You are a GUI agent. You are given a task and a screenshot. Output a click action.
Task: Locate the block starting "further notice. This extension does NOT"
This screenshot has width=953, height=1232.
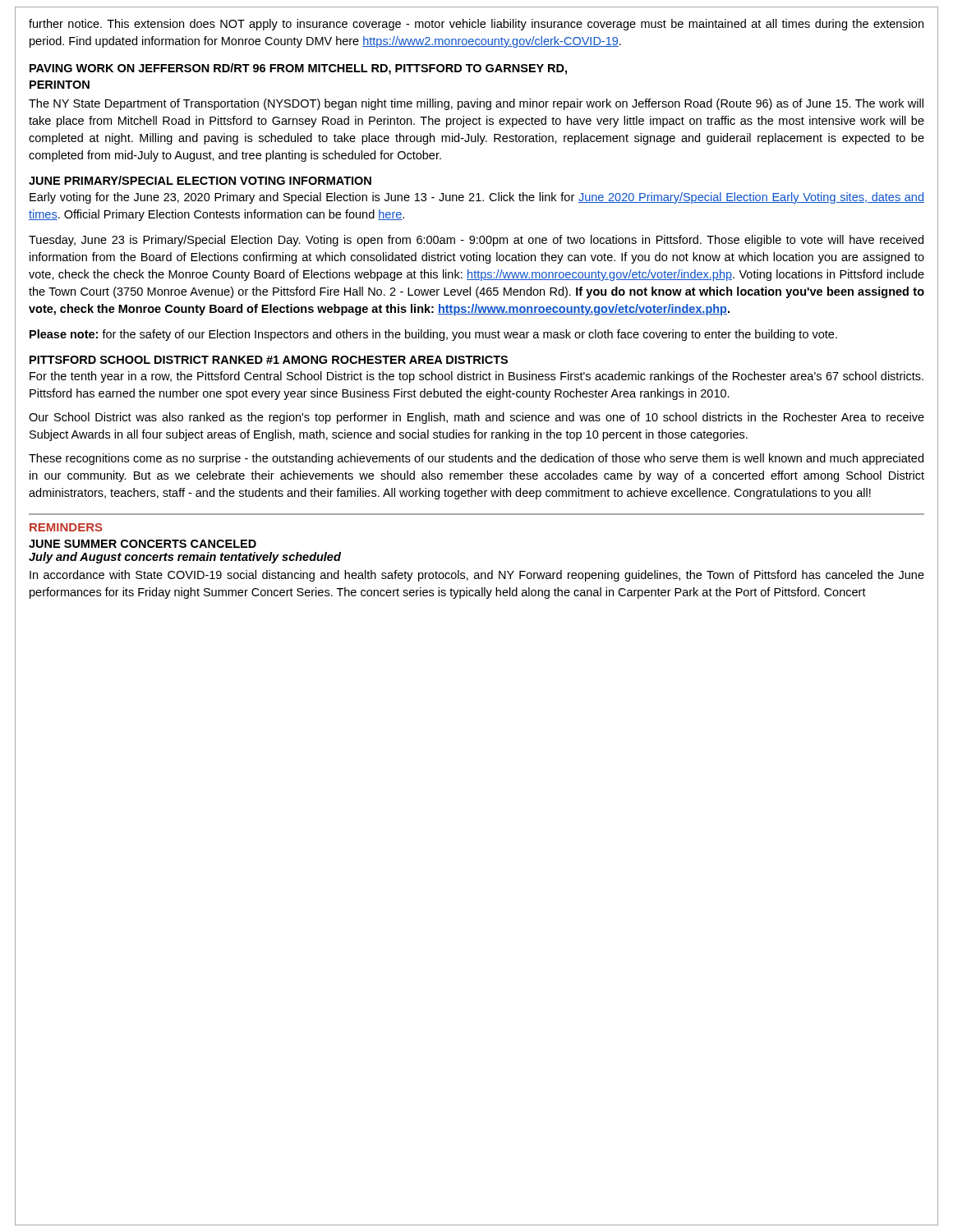[476, 32]
